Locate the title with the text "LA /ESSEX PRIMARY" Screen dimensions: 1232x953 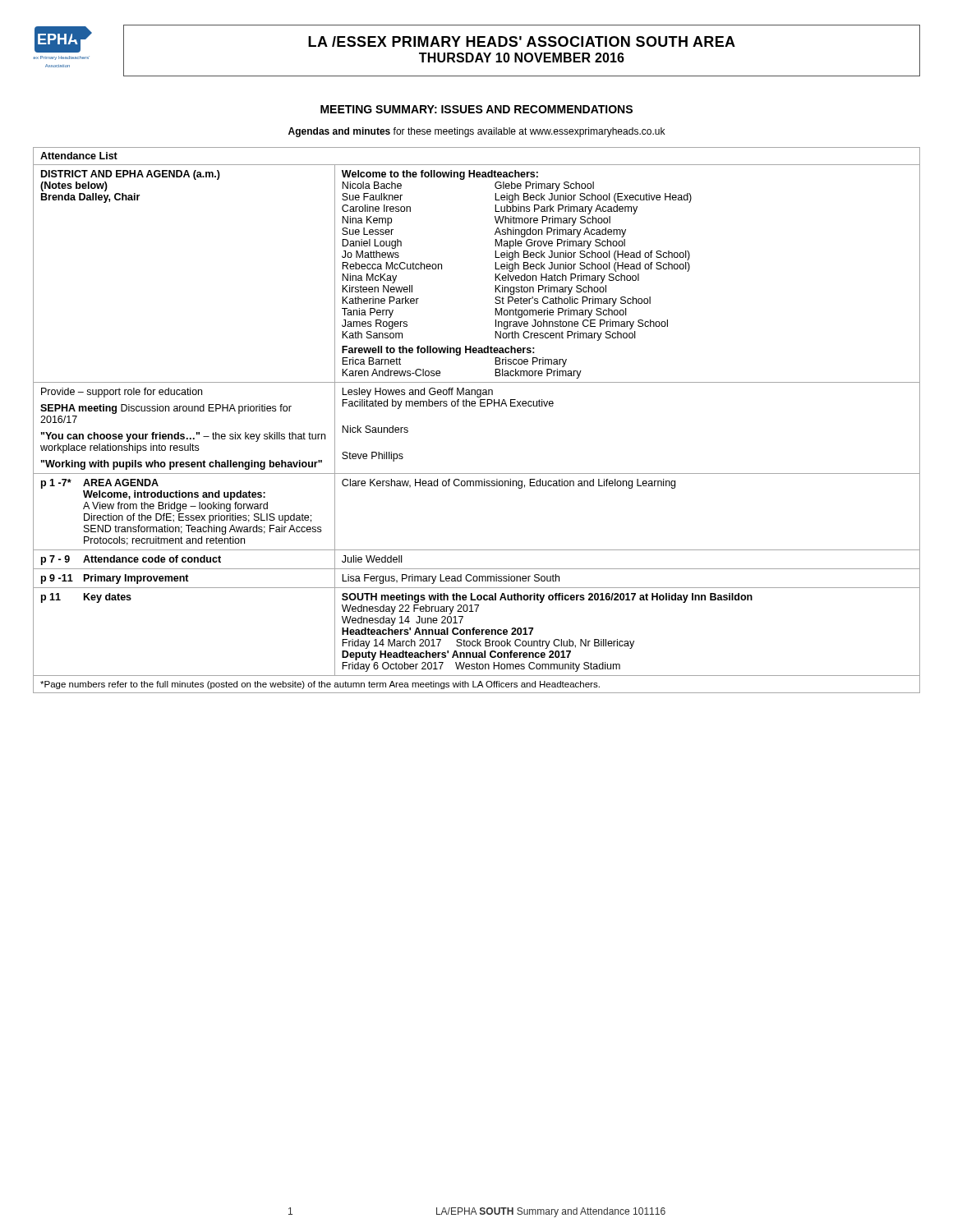pos(522,50)
